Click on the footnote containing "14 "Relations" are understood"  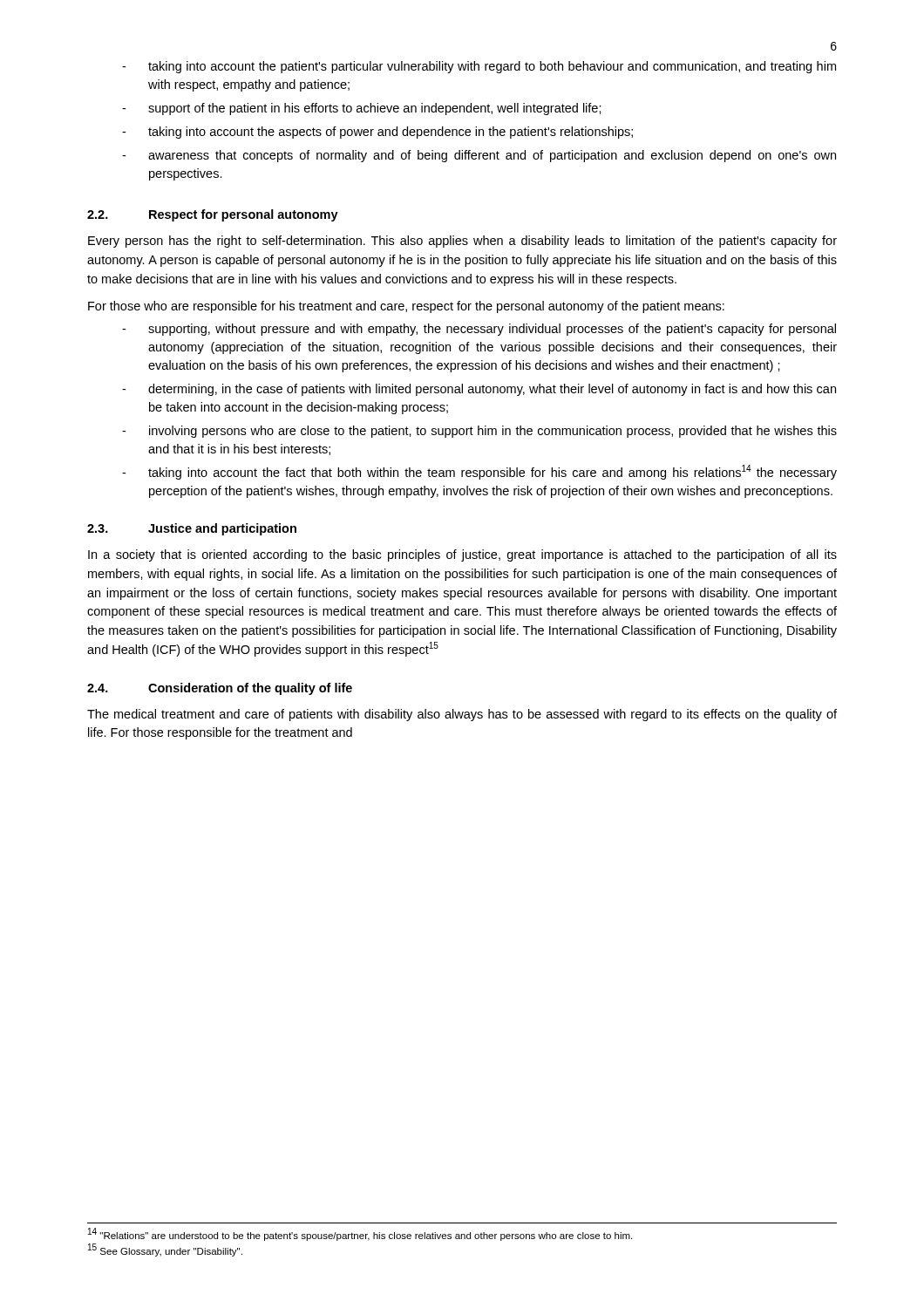360,1235
